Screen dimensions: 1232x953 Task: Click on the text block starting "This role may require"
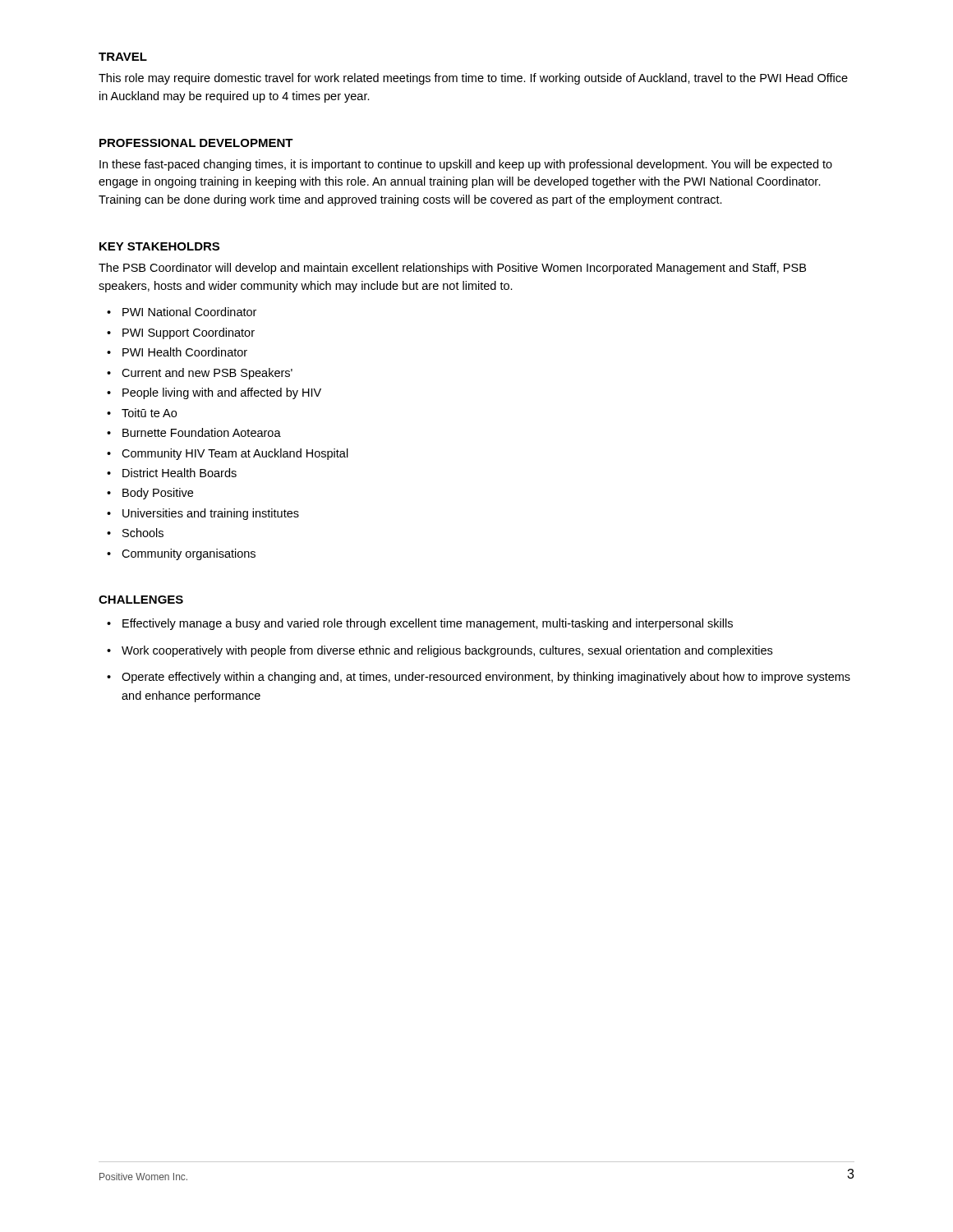(x=473, y=87)
